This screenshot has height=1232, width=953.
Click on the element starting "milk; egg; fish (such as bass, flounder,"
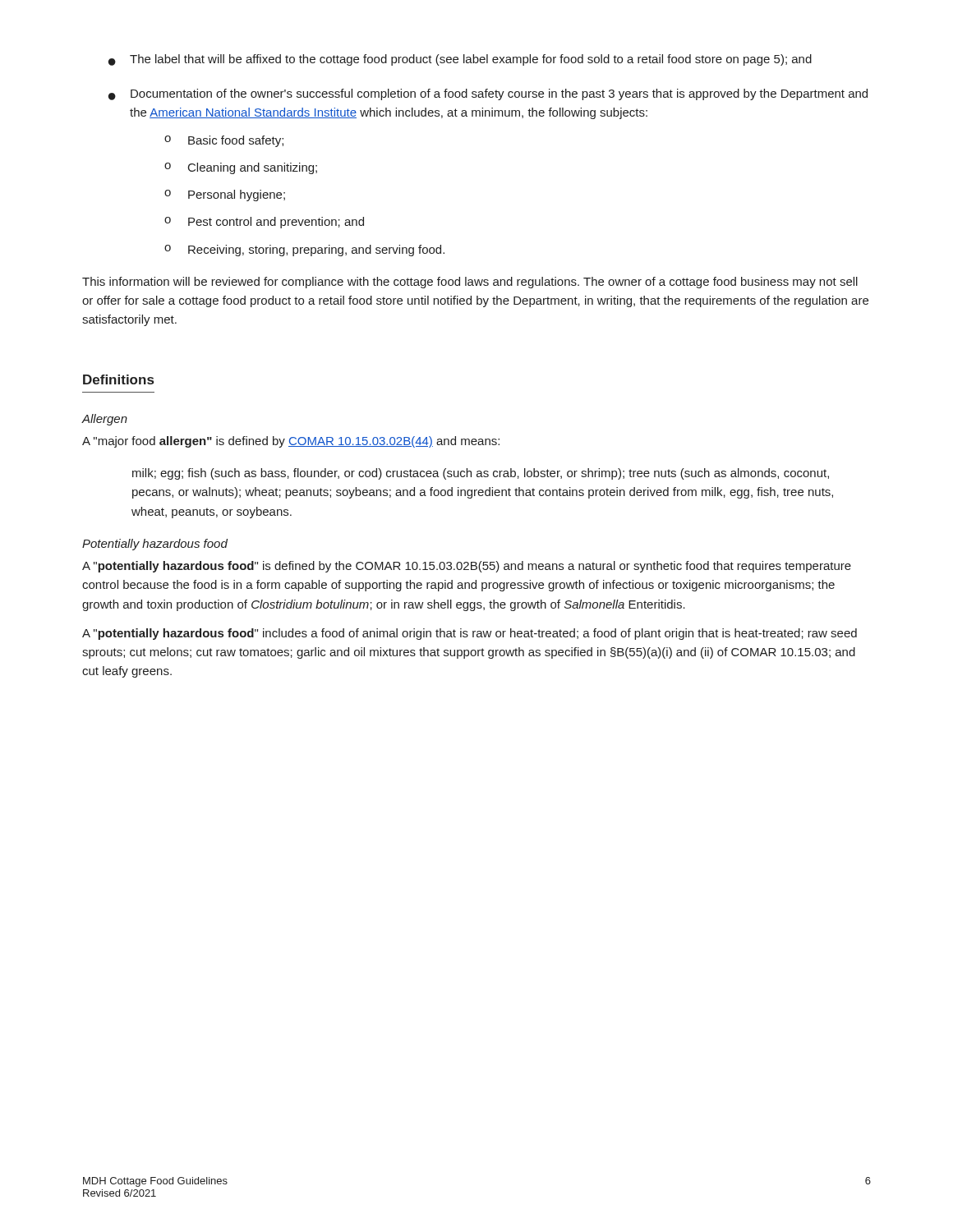click(483, 492)
